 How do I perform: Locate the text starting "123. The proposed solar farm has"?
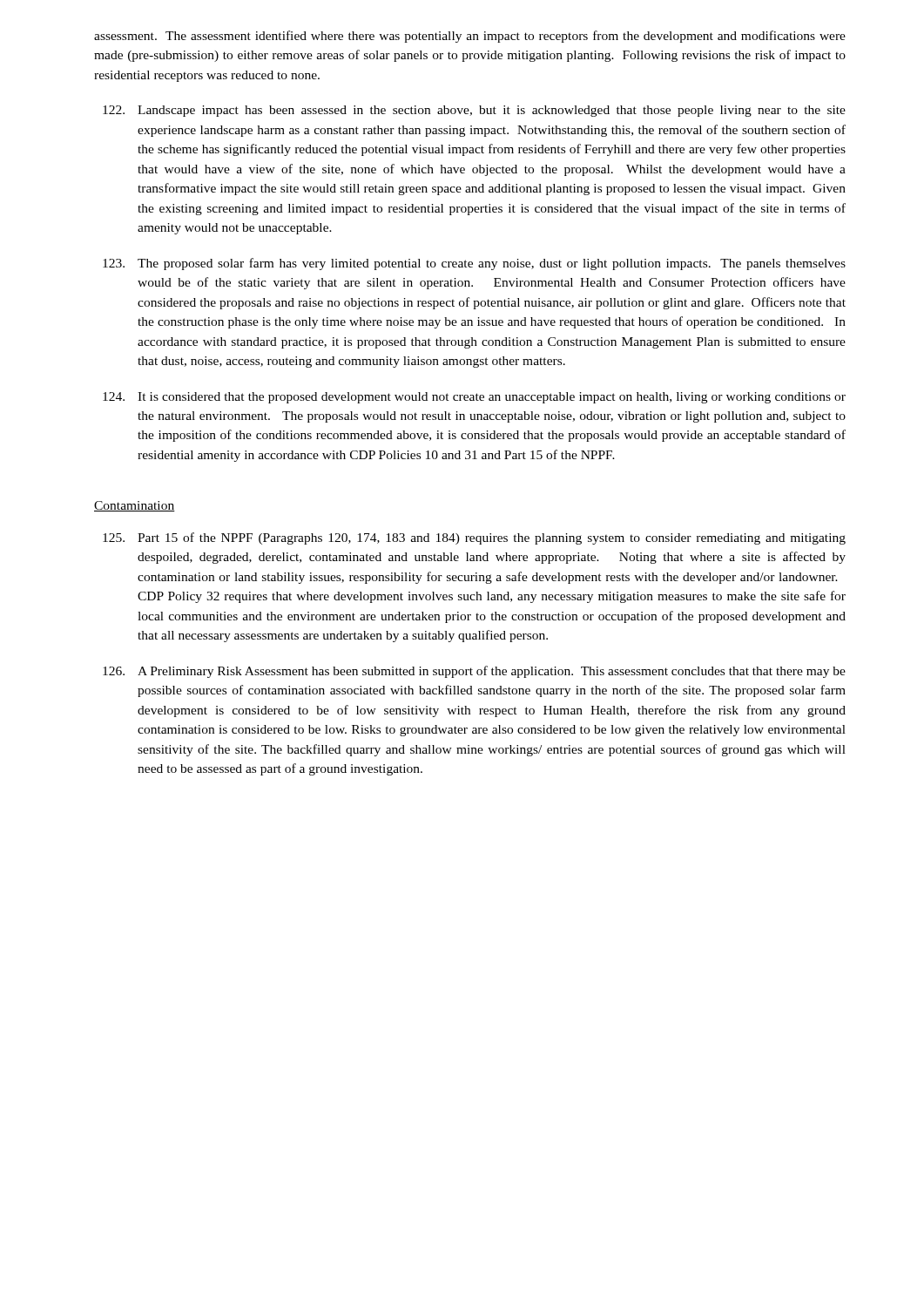click(x=470, y=312)
